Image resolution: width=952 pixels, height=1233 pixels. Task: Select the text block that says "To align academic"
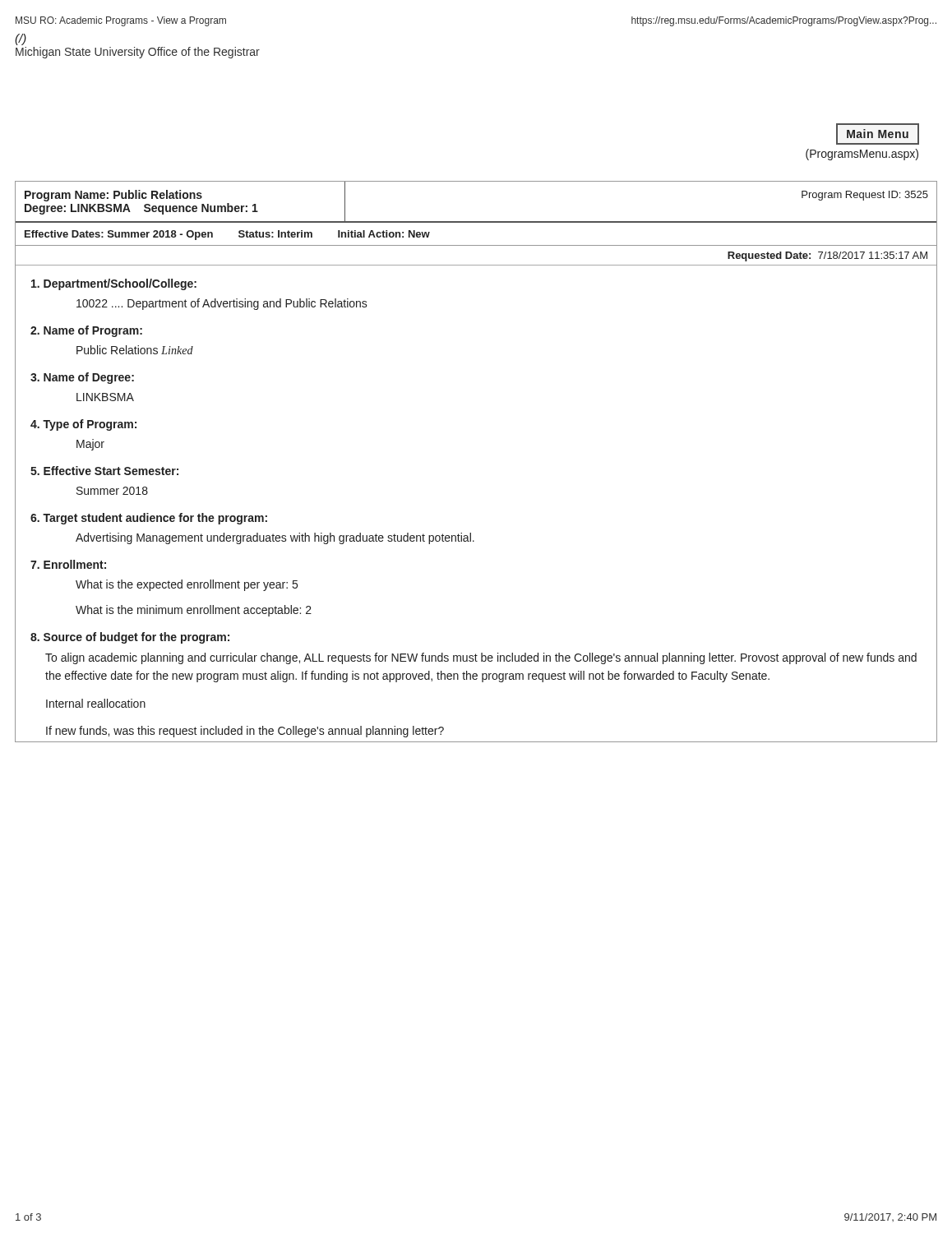point(481,667)
